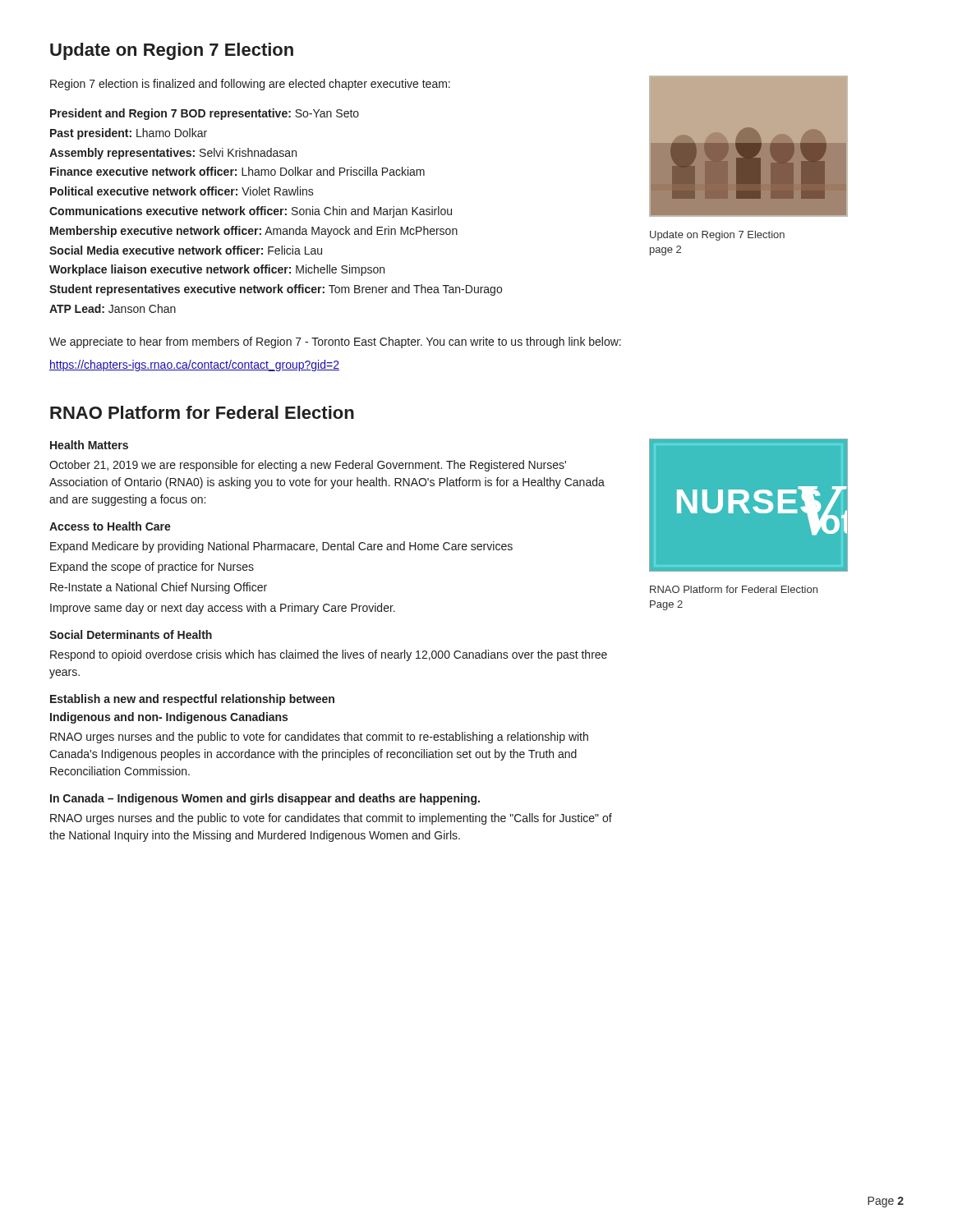This screenshot has width=953, height=1232.
Task: Find the logo
Action: click(752, 505)
